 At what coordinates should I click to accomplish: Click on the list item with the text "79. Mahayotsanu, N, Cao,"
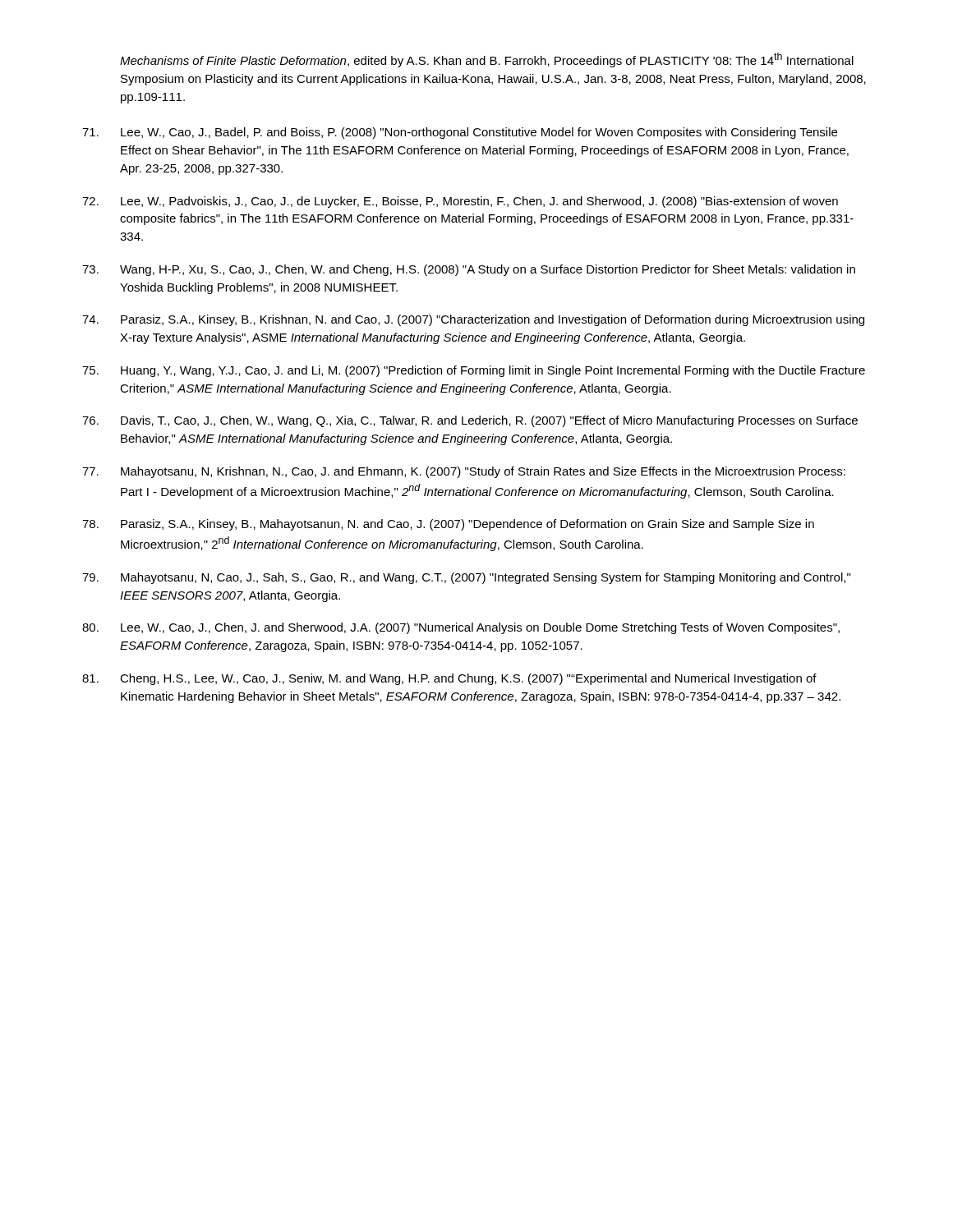click(476, 586)
